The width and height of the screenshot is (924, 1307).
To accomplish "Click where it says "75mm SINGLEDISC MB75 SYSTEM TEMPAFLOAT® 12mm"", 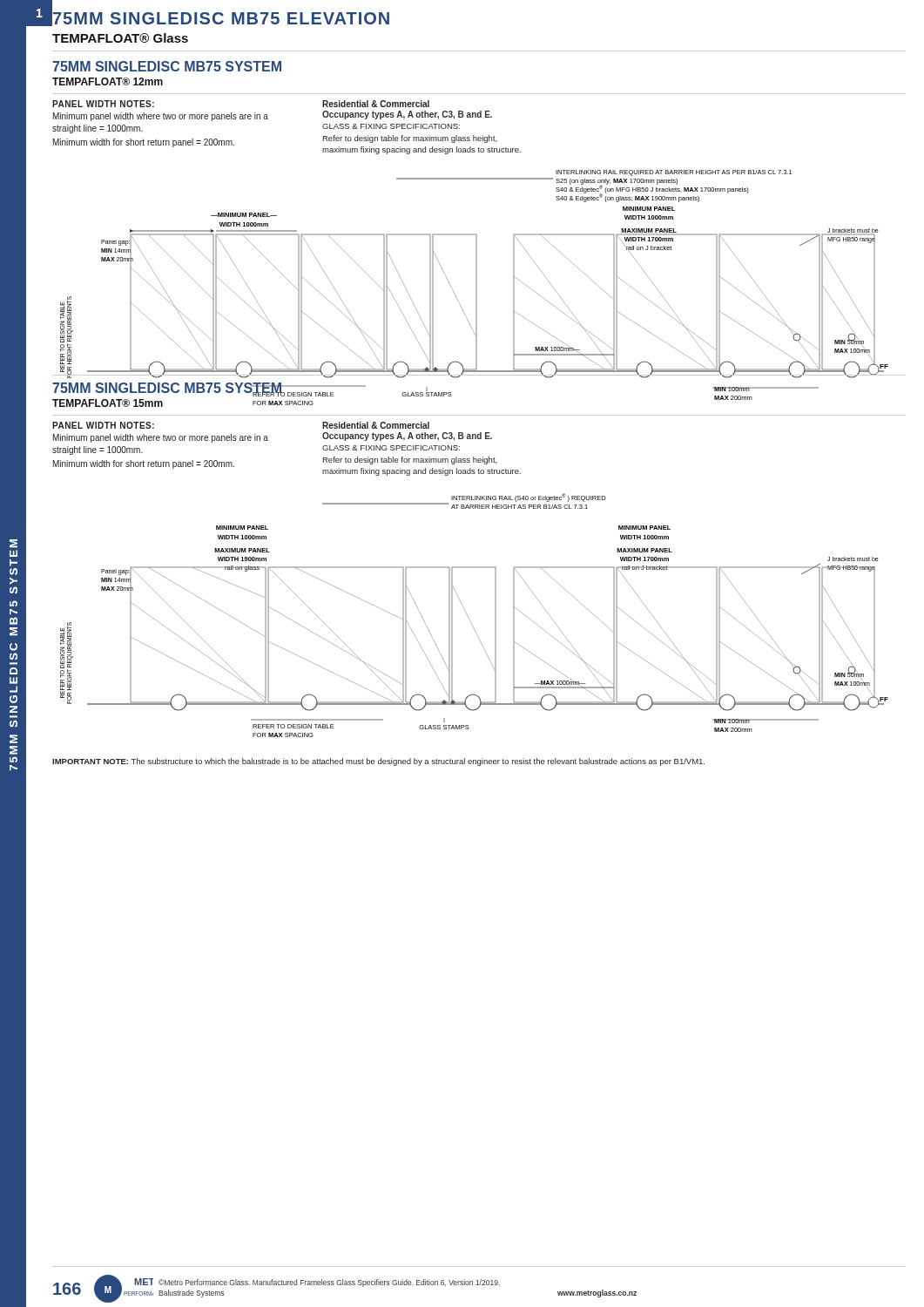I will pyautogui.click(x=167, y=74).
